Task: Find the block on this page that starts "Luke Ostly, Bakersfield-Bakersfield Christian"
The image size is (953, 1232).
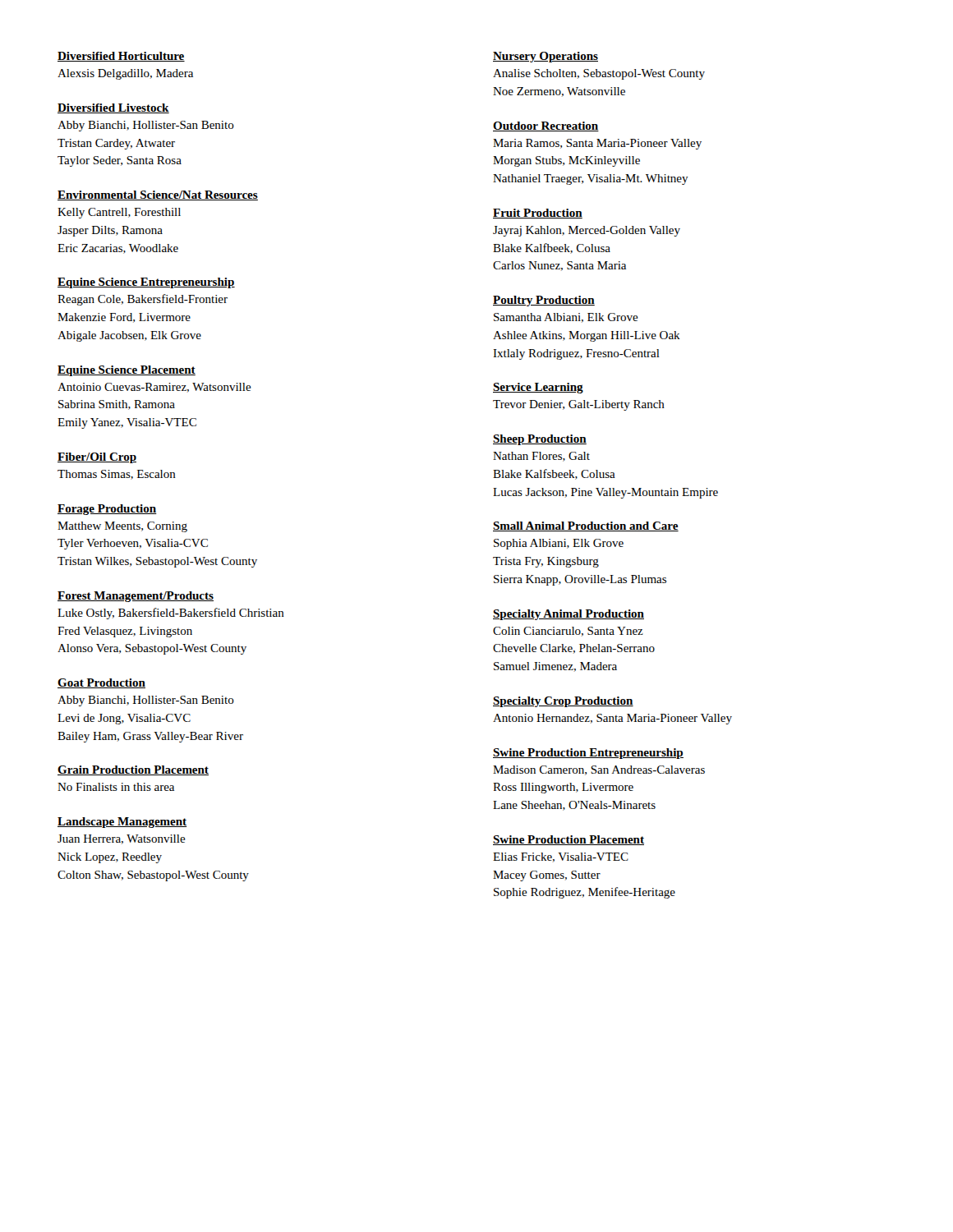Action: tap(171, 630)
